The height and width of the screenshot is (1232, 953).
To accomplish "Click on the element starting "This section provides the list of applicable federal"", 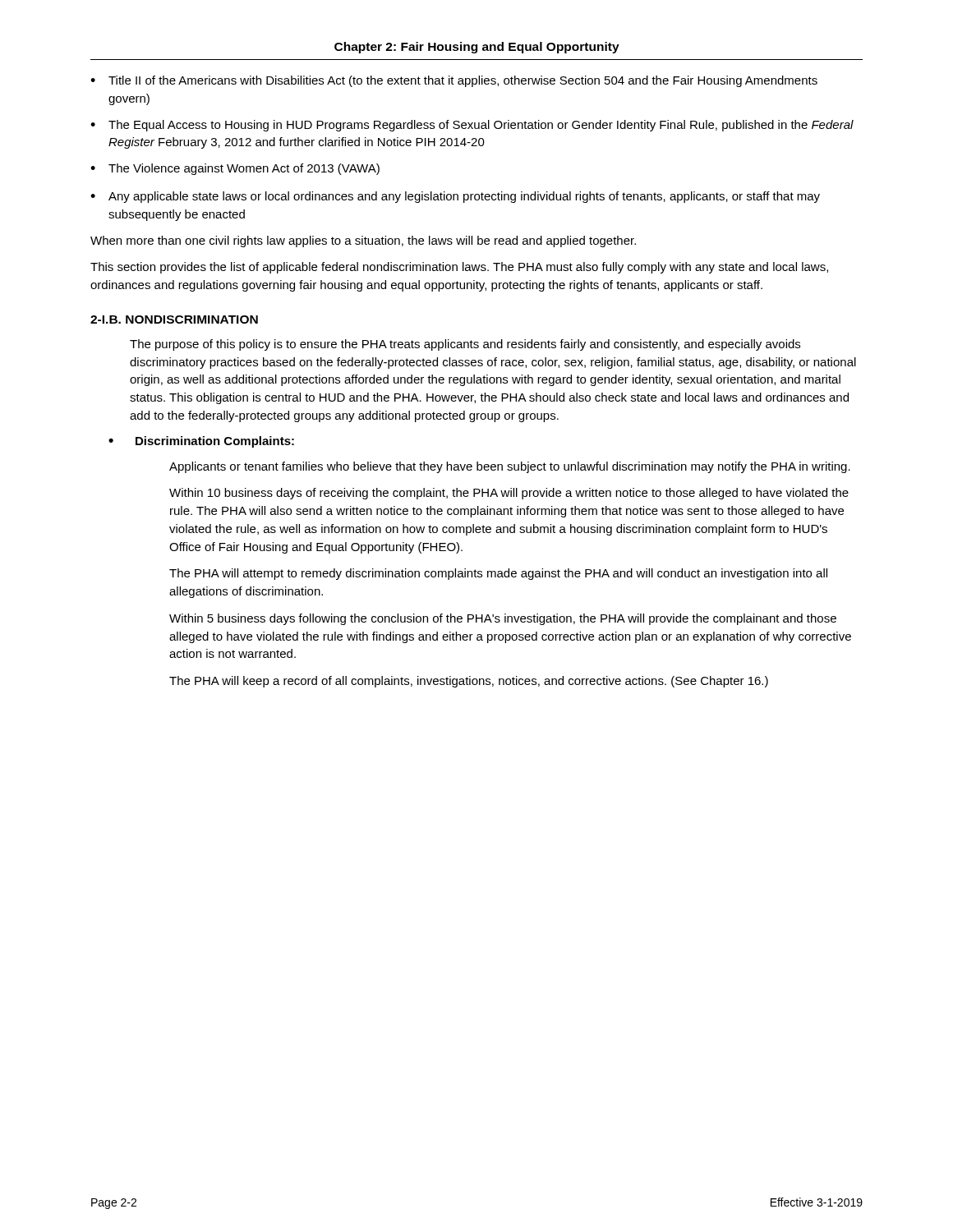I will (460, 276).
